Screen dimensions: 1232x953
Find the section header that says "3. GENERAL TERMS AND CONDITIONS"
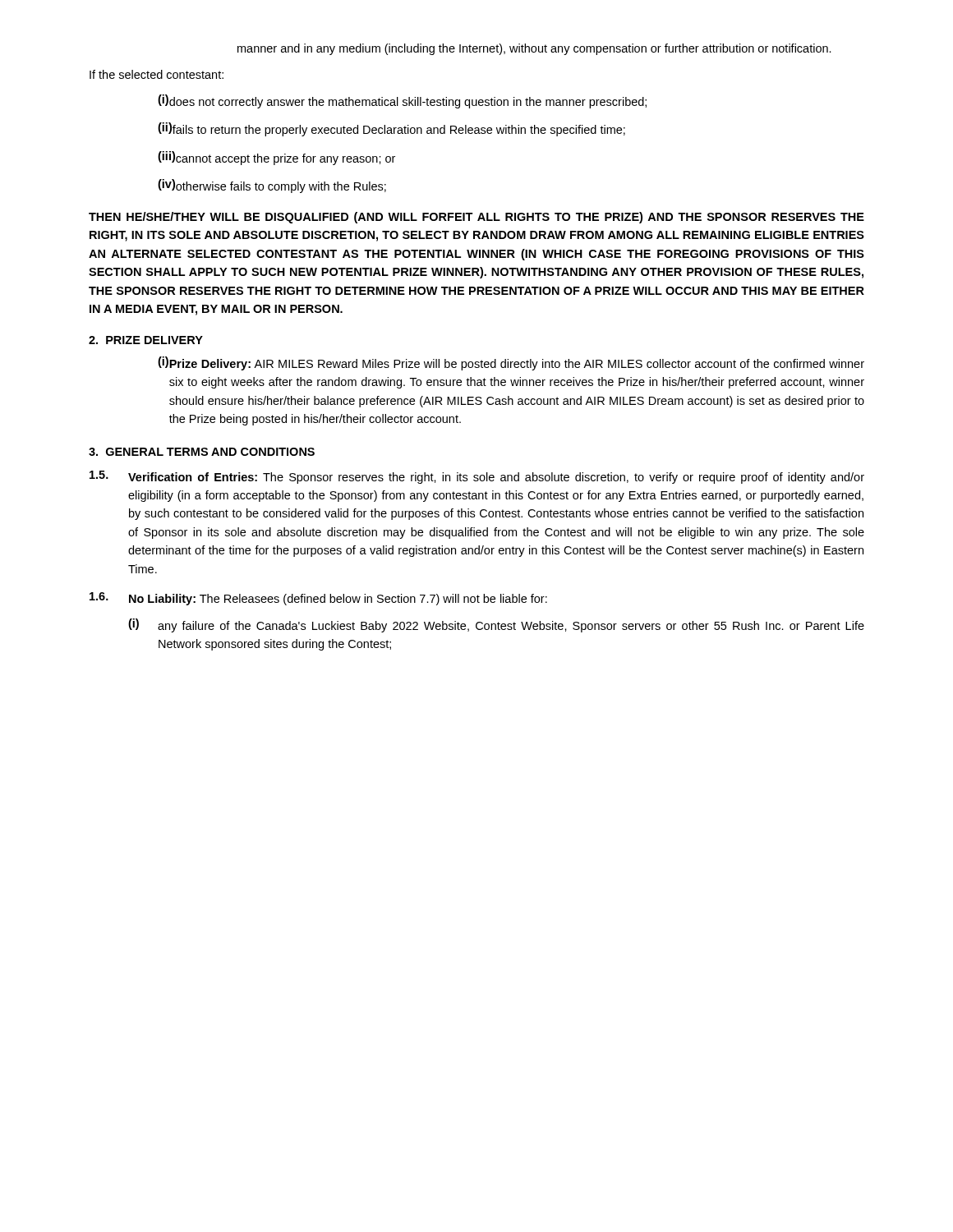[x=202, y=451]
